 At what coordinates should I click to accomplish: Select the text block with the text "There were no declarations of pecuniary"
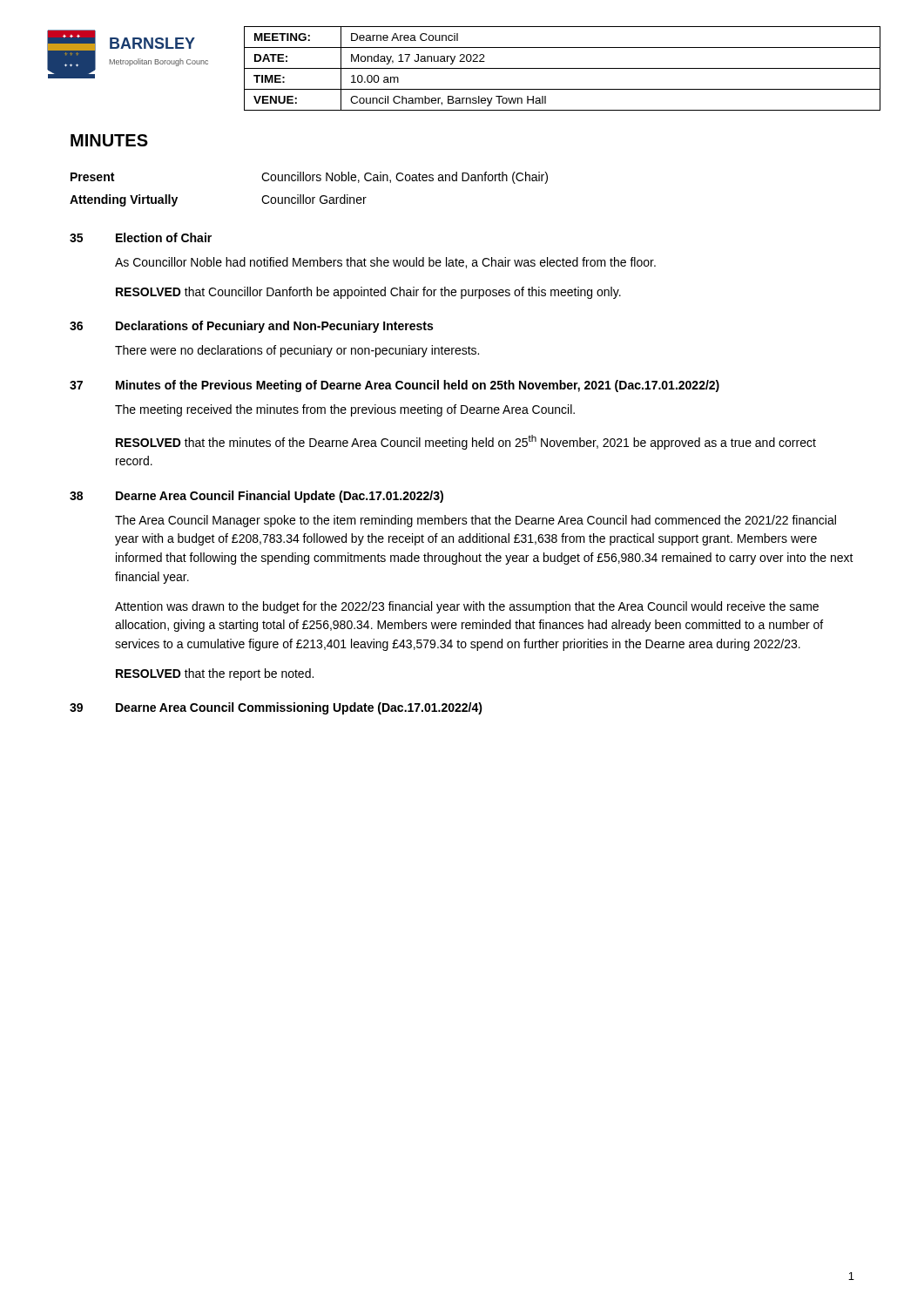pos(485,351)
